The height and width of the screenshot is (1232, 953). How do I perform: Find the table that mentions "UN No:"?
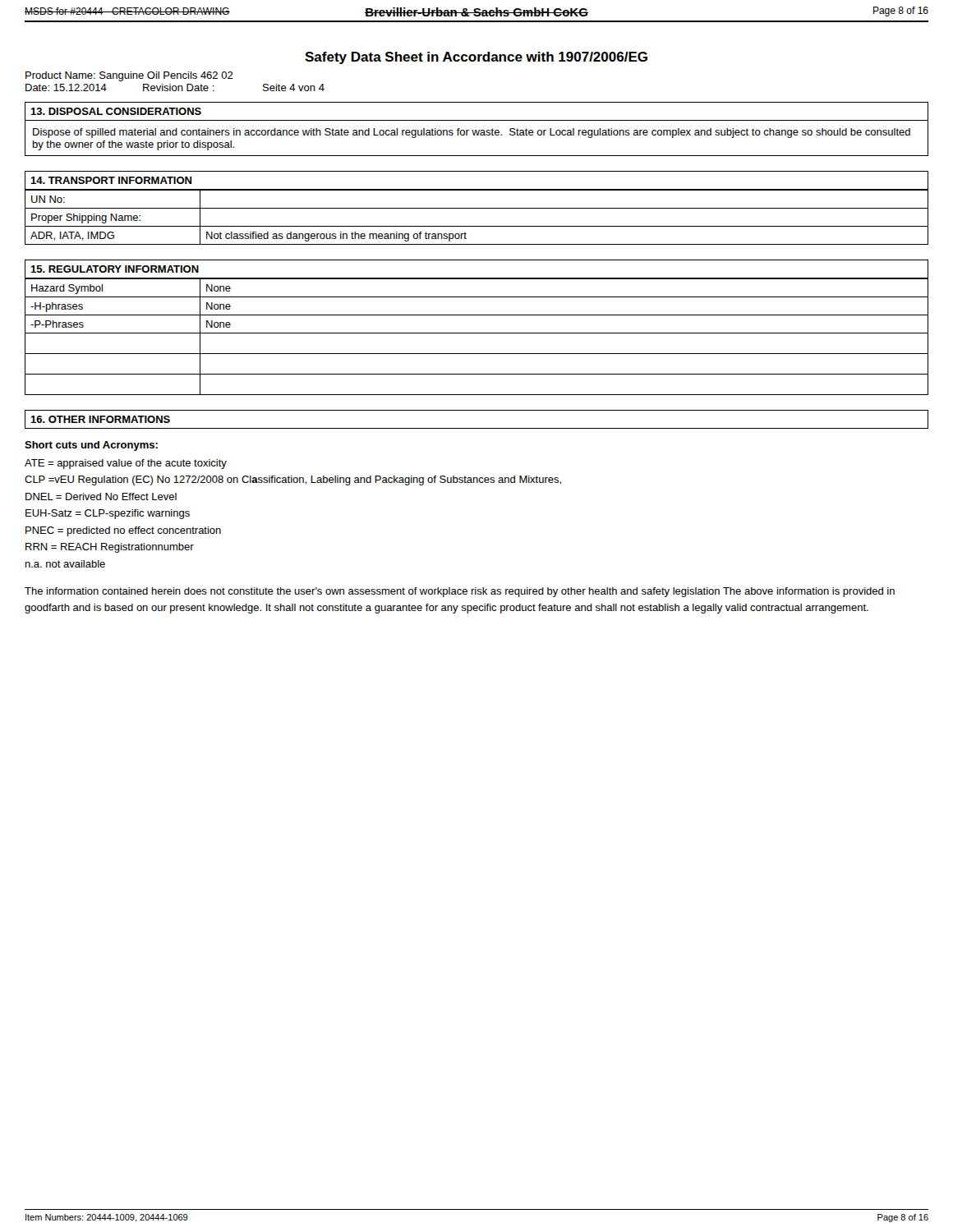pos(476,217)
